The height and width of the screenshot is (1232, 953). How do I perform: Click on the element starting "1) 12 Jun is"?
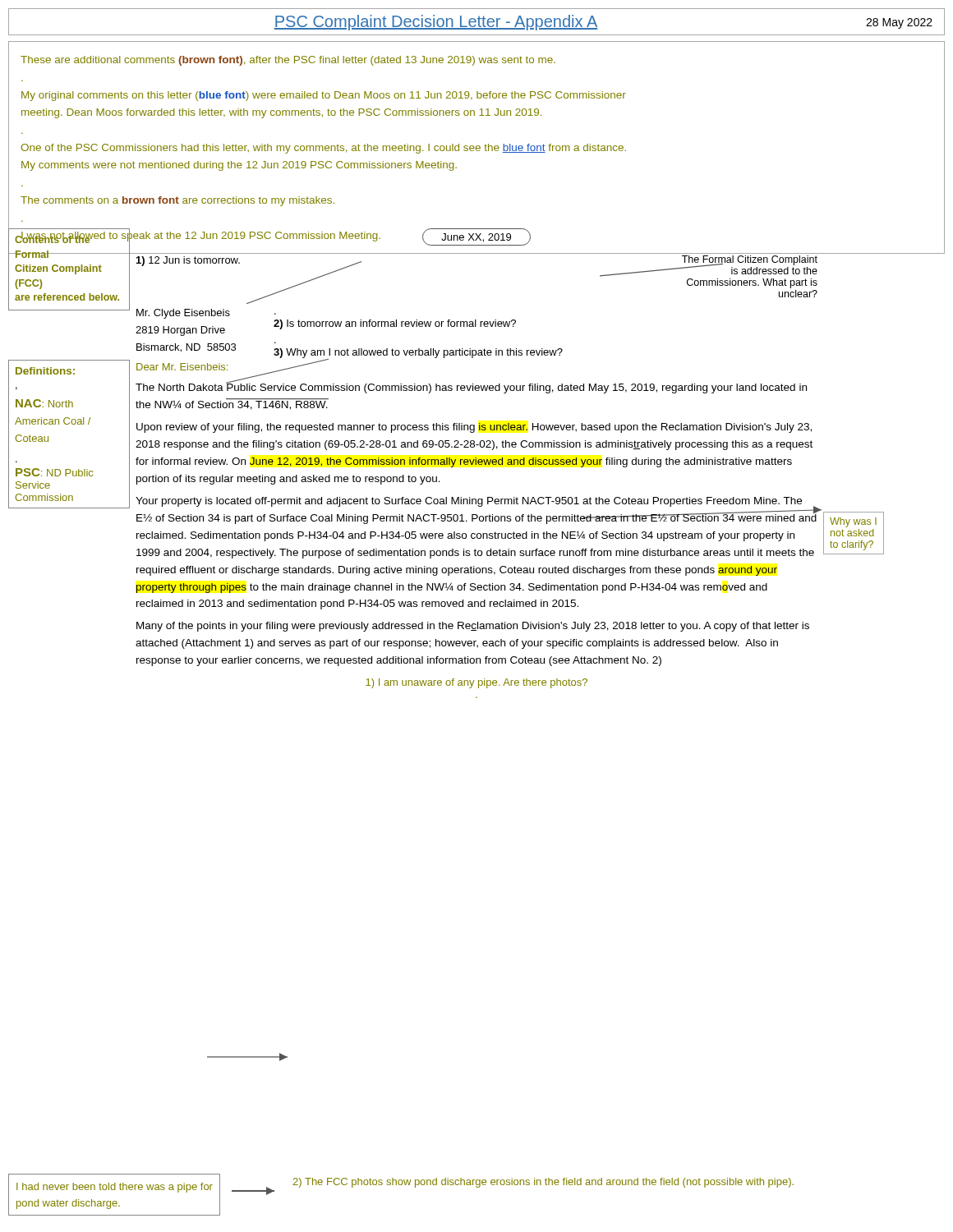pos(188,260)
